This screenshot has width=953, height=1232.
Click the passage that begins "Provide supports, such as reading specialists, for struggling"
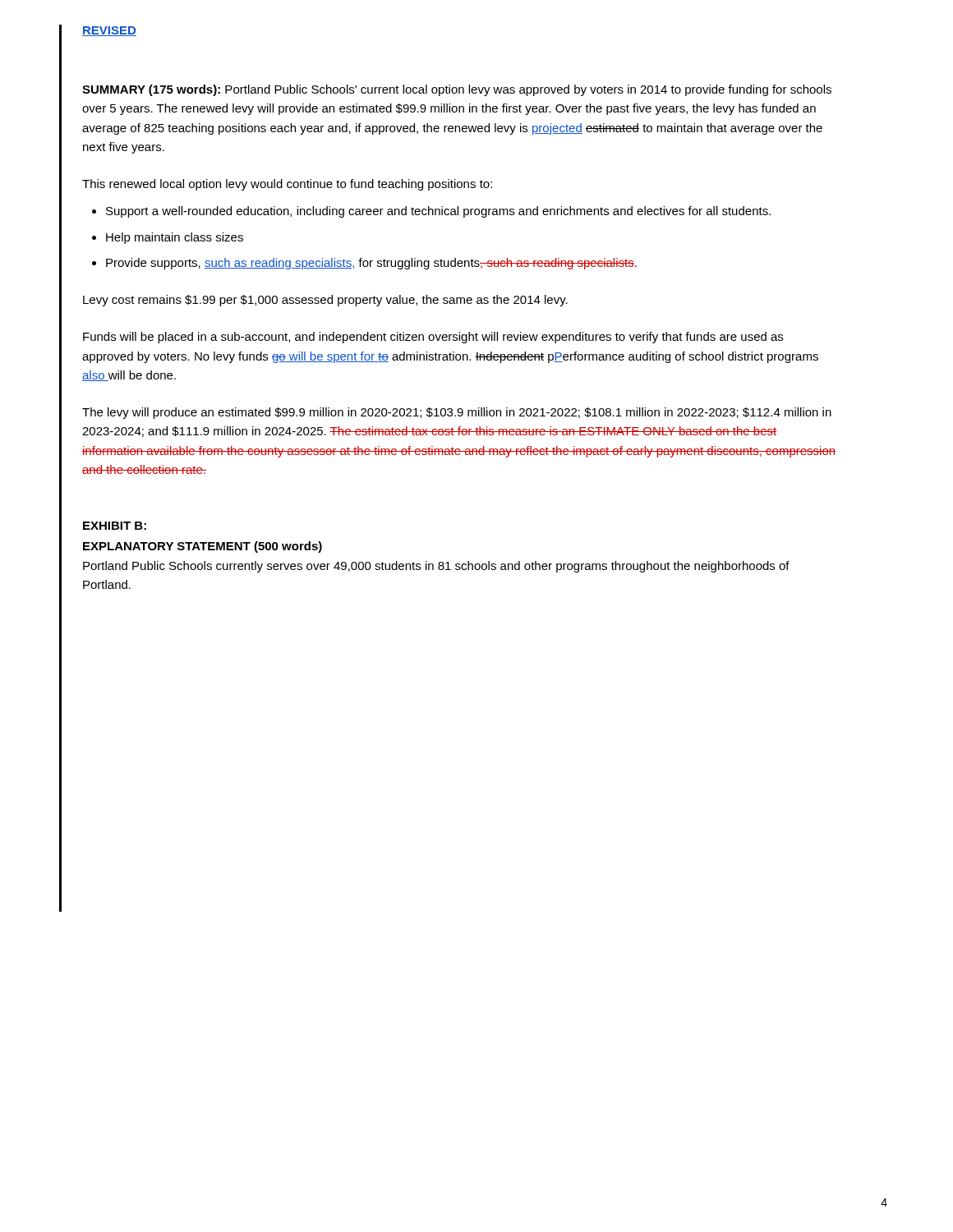tap(371, 262)
